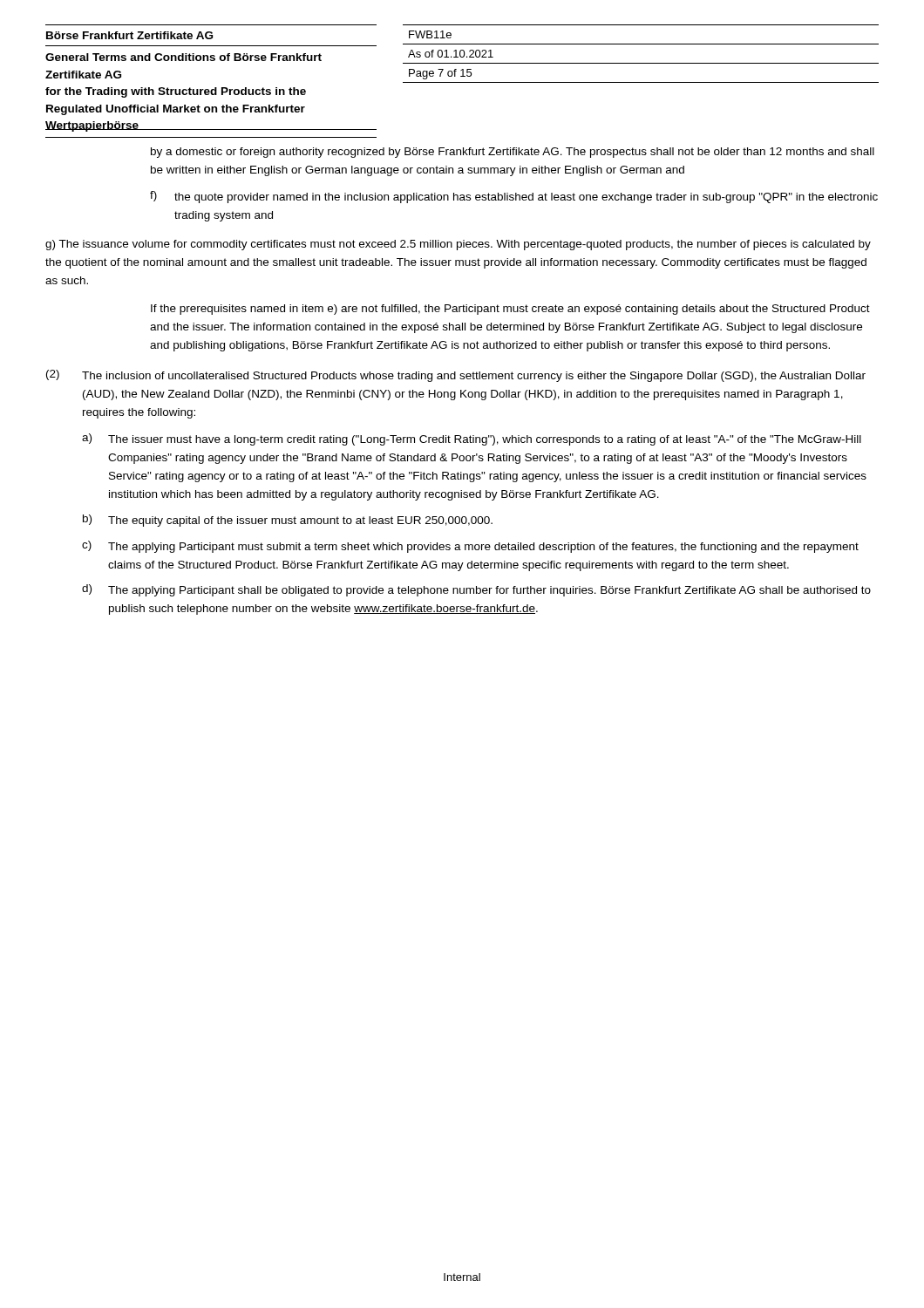This screenshot has width=924, height=1308.
Task: Locate the block of text that opens with "If the prerequisites"
Action: point(510,327)
